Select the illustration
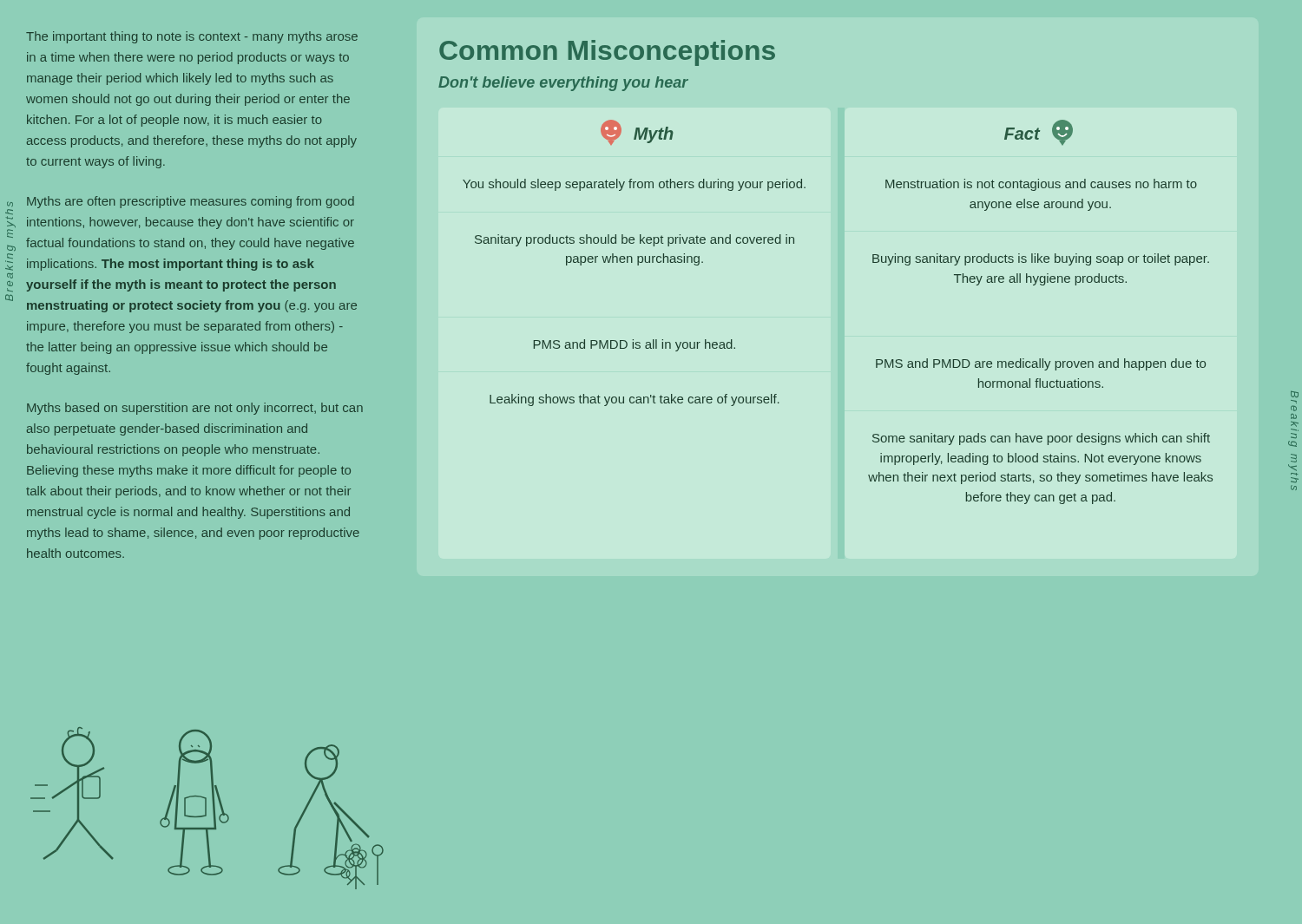Viewport: 1302px width, 924px height. tap(208, 811)
